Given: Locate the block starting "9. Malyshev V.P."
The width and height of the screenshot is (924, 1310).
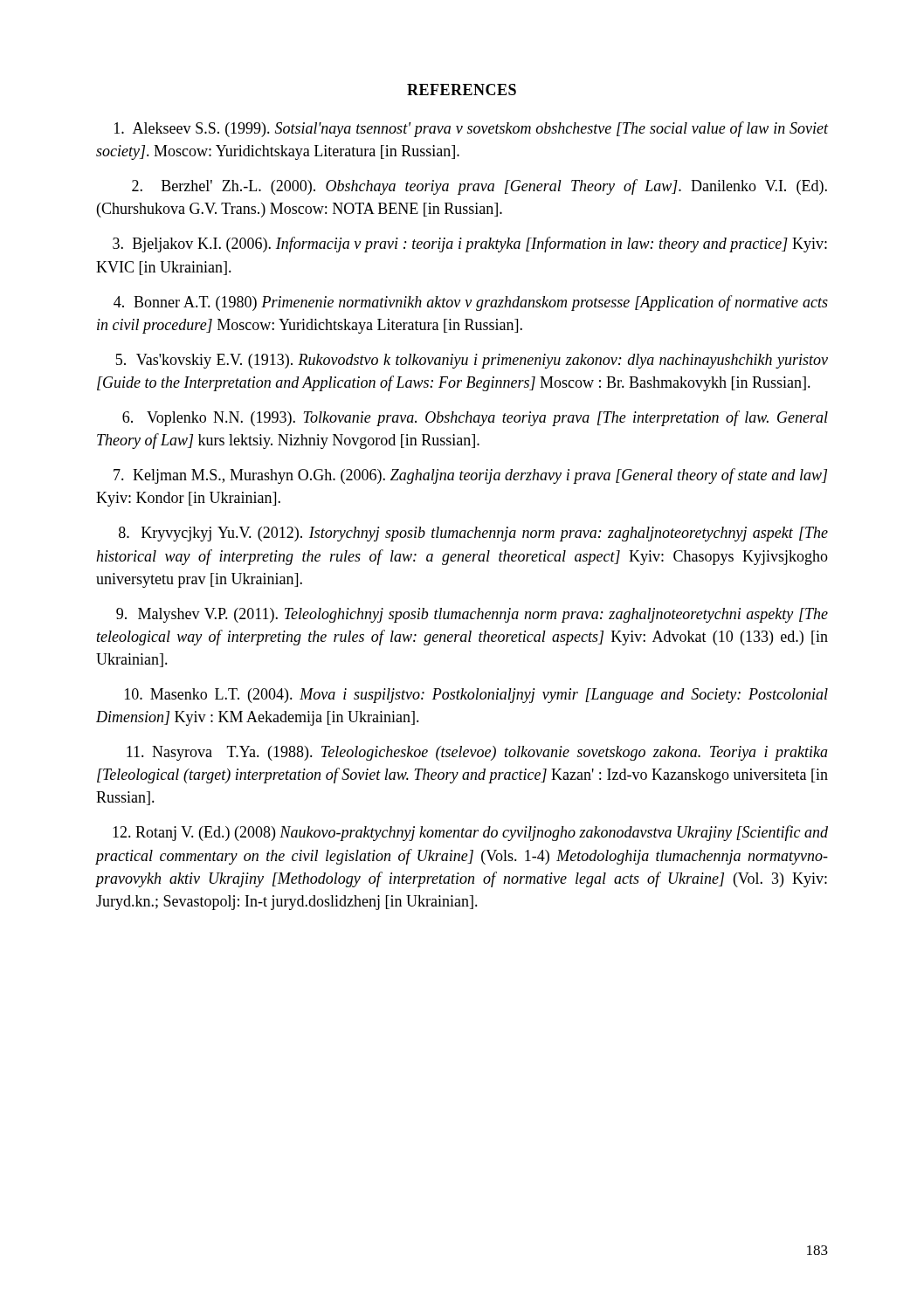Looking at the screenshot, I should point(462,636).
